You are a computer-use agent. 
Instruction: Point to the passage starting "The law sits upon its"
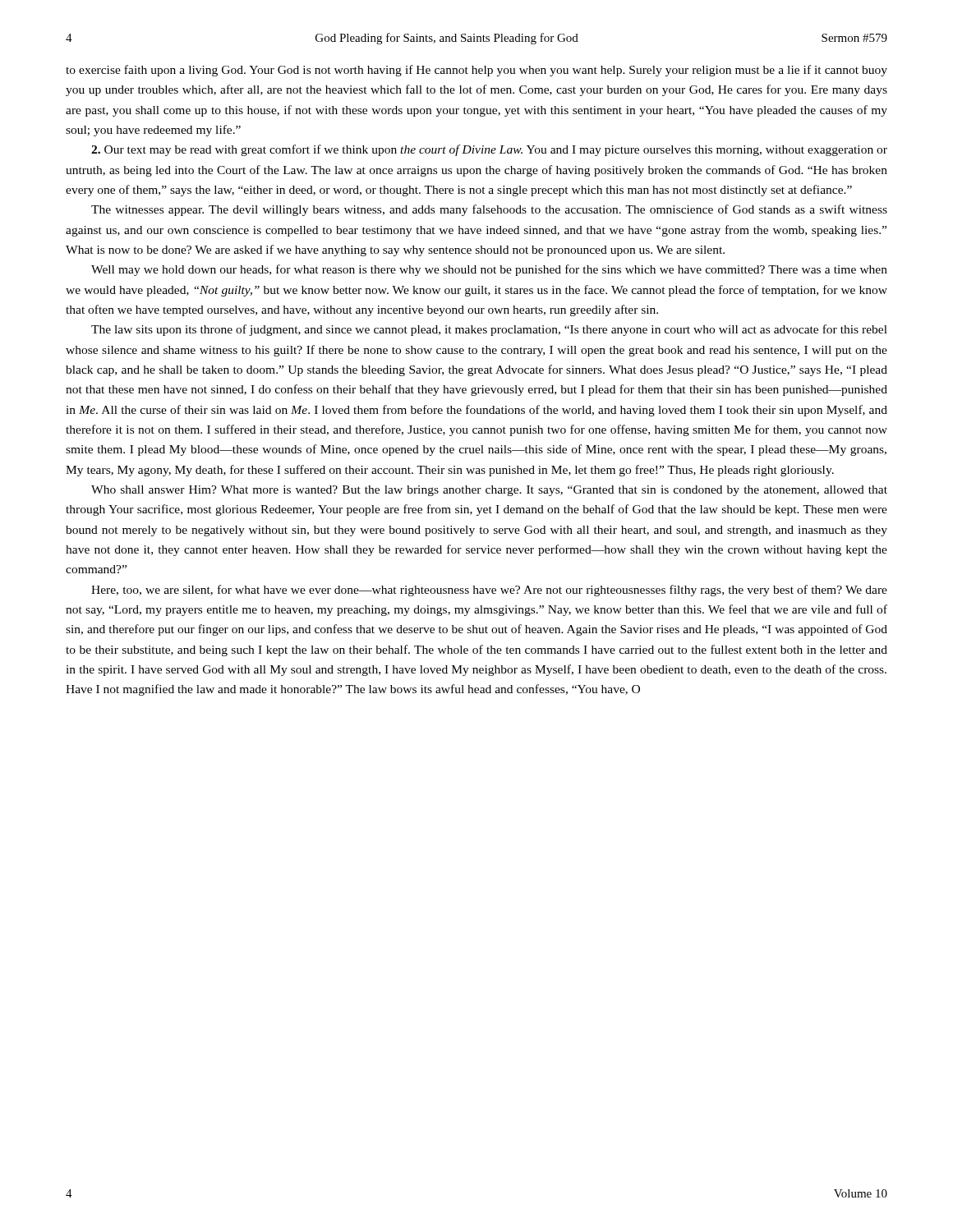pyautogui.click(x=476, y=399)
